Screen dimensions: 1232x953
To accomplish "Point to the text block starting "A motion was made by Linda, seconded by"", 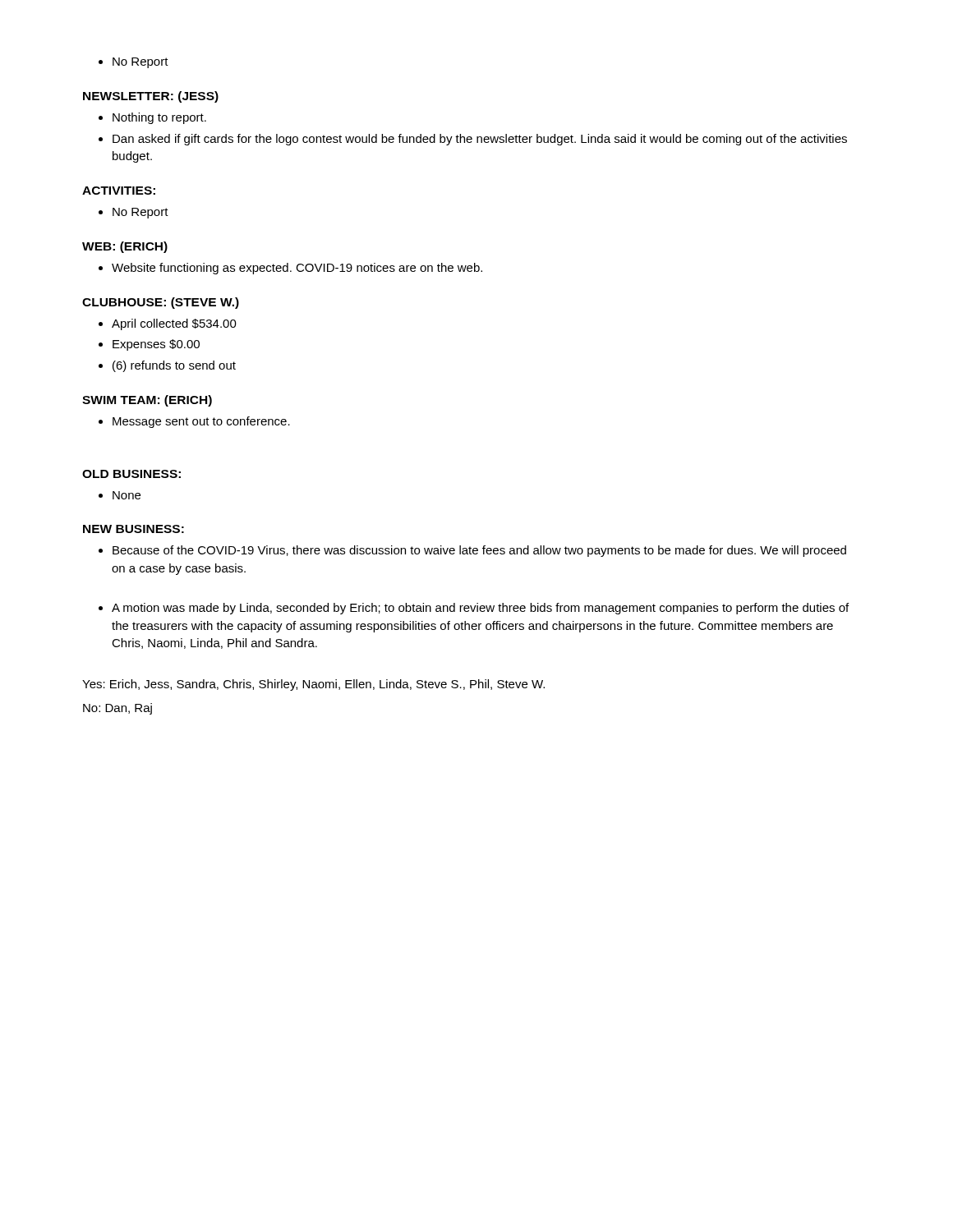I will [468, 625].
